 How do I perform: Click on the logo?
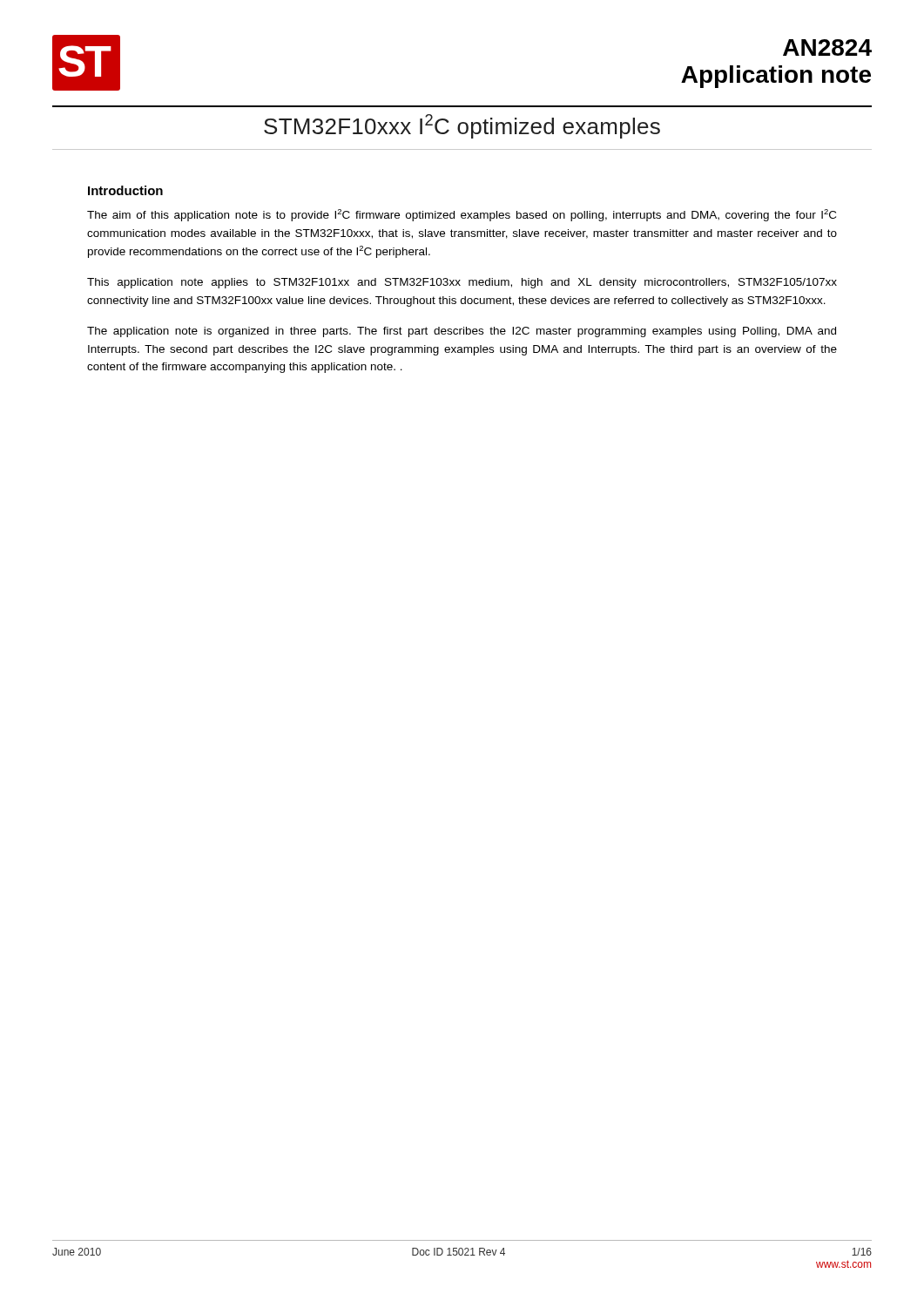click(x=87, y=64)
